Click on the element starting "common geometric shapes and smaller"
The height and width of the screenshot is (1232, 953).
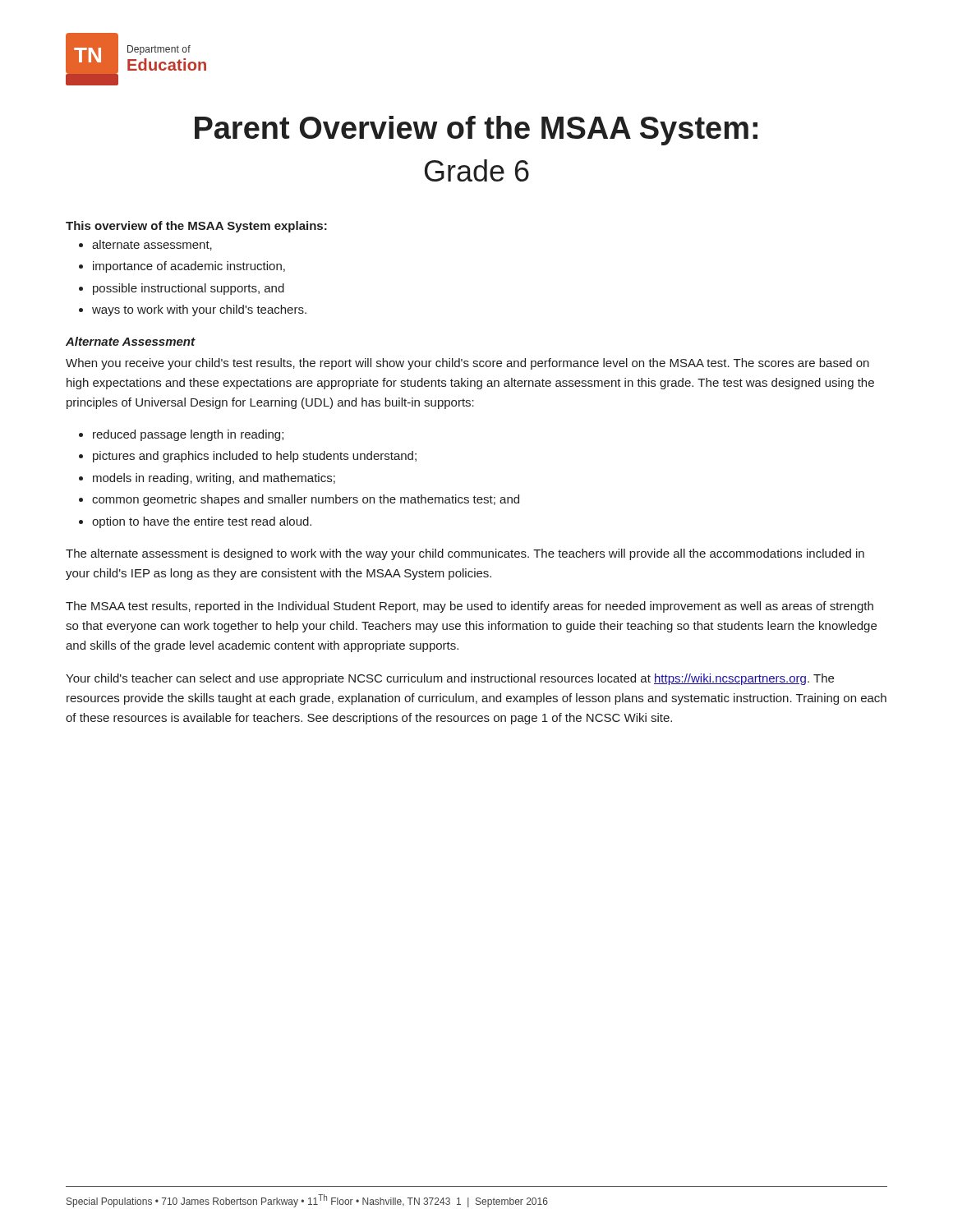coord(306,499)
